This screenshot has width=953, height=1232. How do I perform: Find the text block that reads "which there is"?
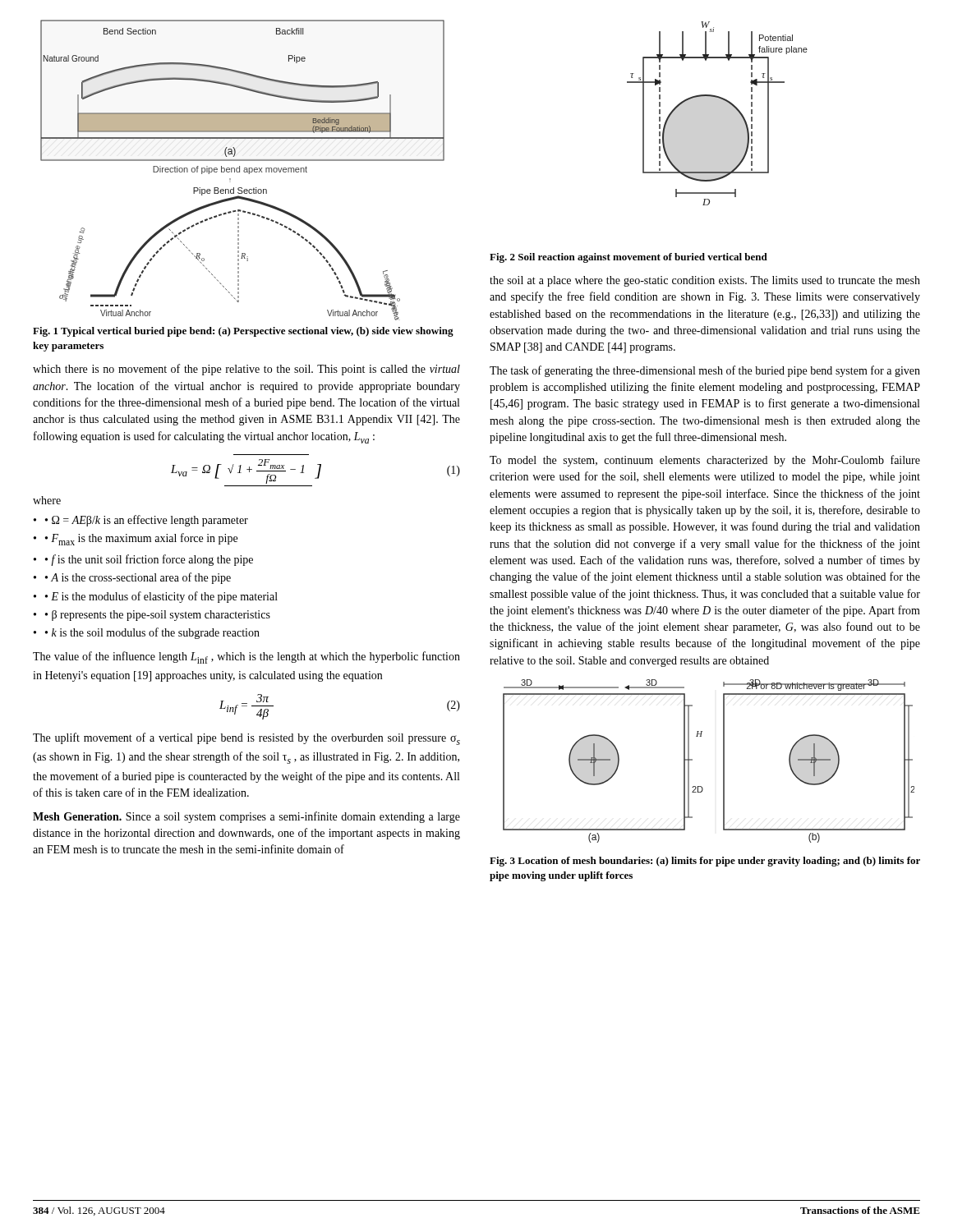246,405
